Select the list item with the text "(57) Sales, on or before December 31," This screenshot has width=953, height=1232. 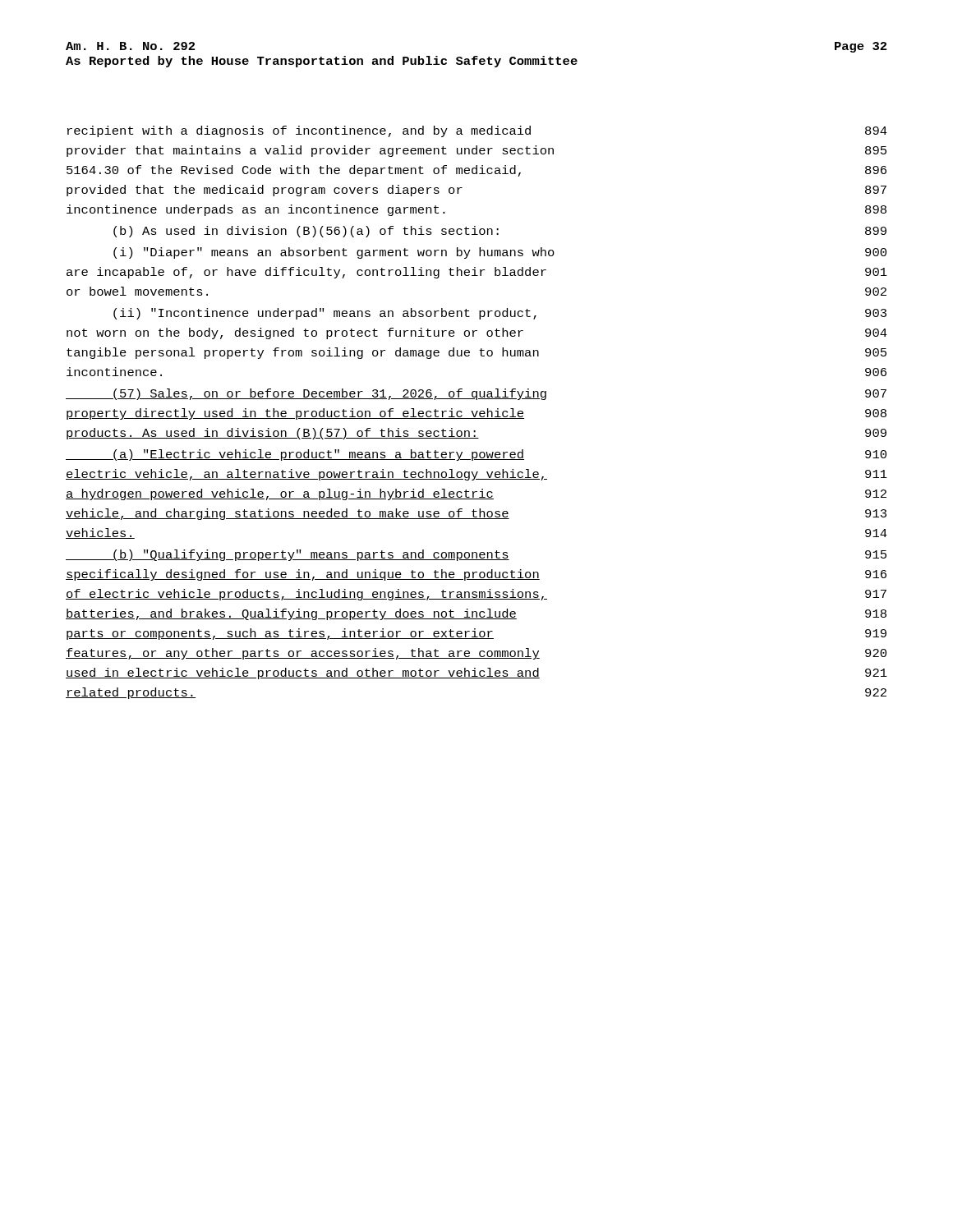(476, 414)
